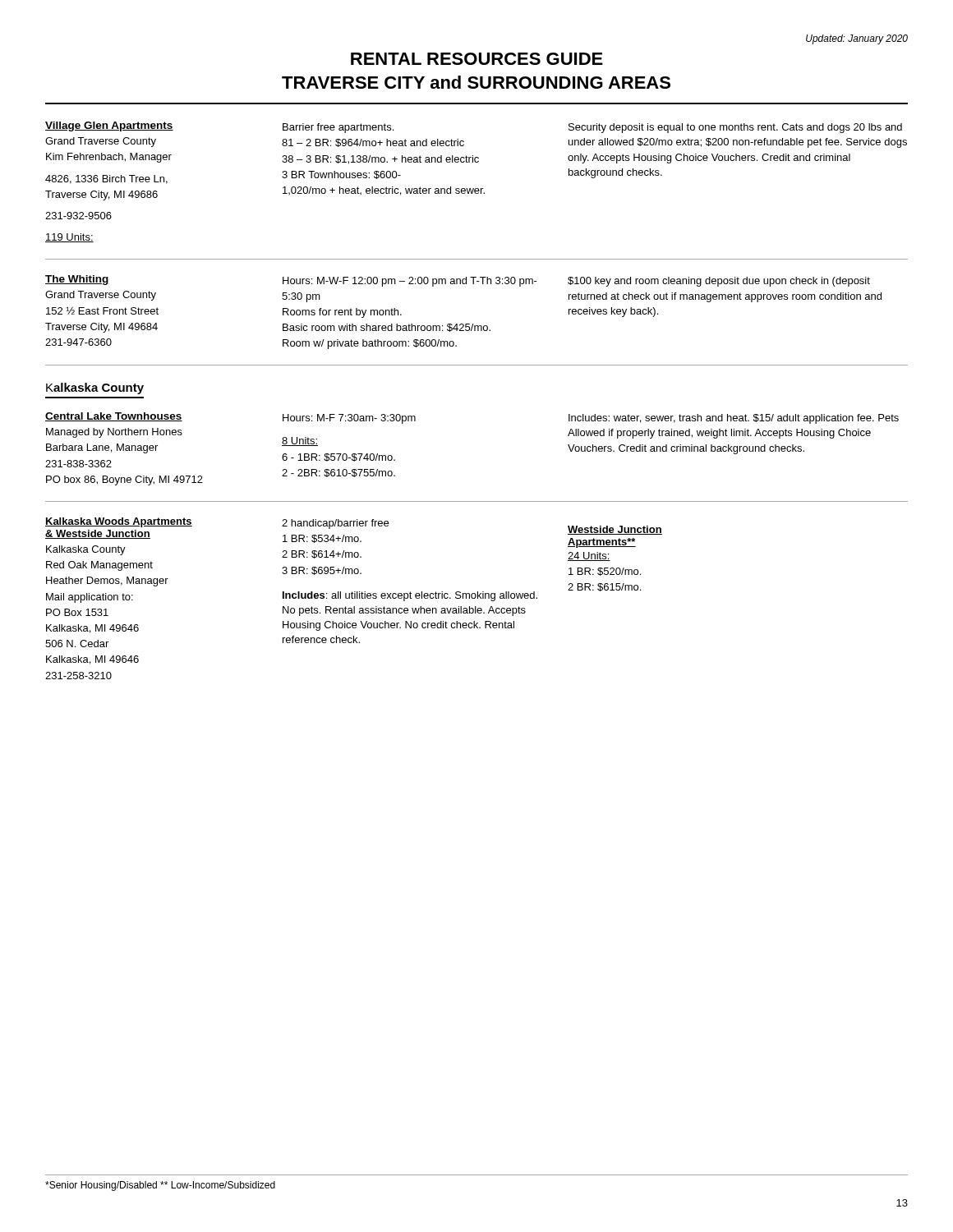Navigate to the region starting "RENTAL RESOURCES GUIDETRAVERSE"
This screenshot has width=953, height=1232.
[x=476, y=70]
